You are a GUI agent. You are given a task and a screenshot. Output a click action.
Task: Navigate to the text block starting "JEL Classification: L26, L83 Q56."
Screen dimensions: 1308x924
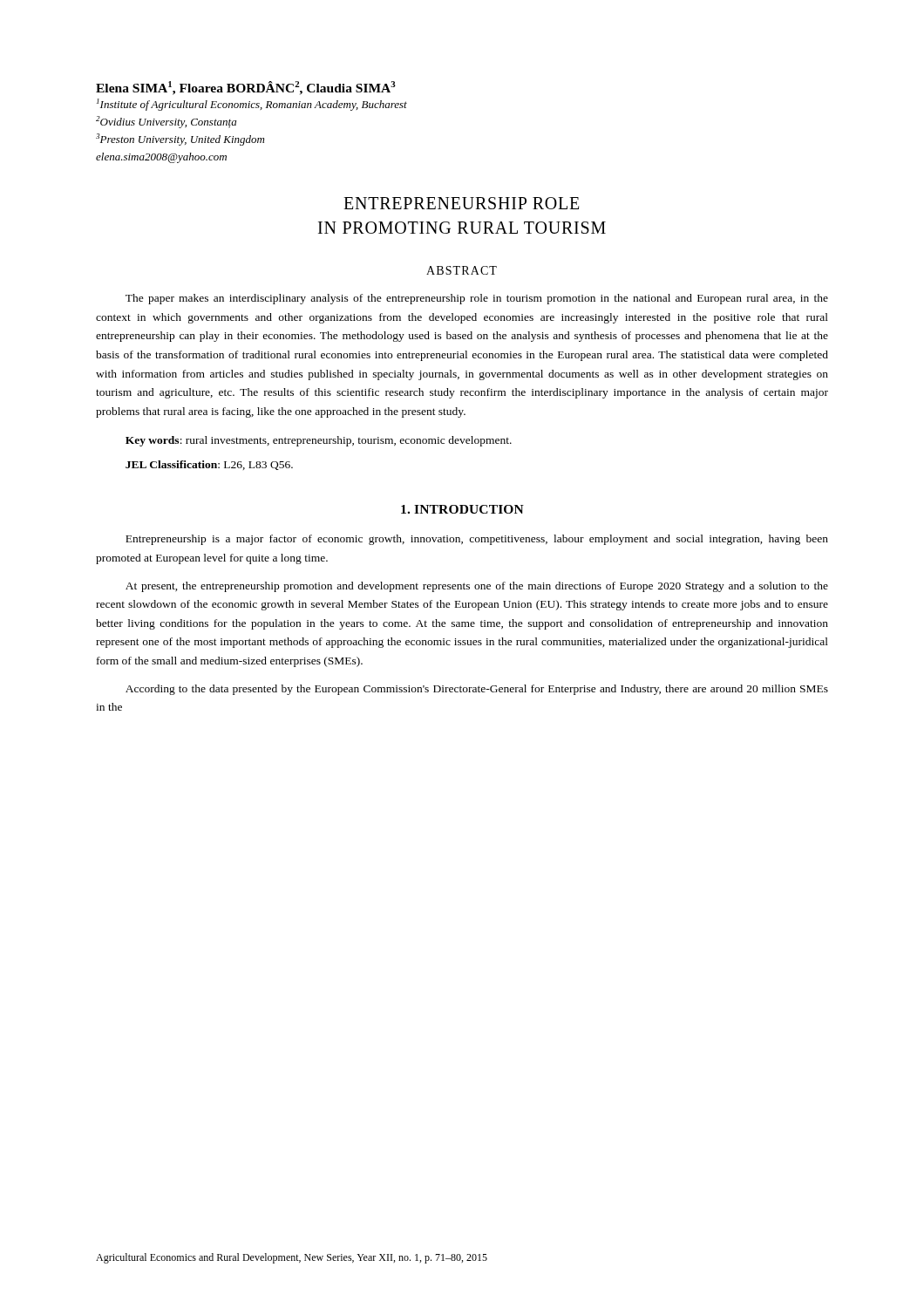(209, 464)
